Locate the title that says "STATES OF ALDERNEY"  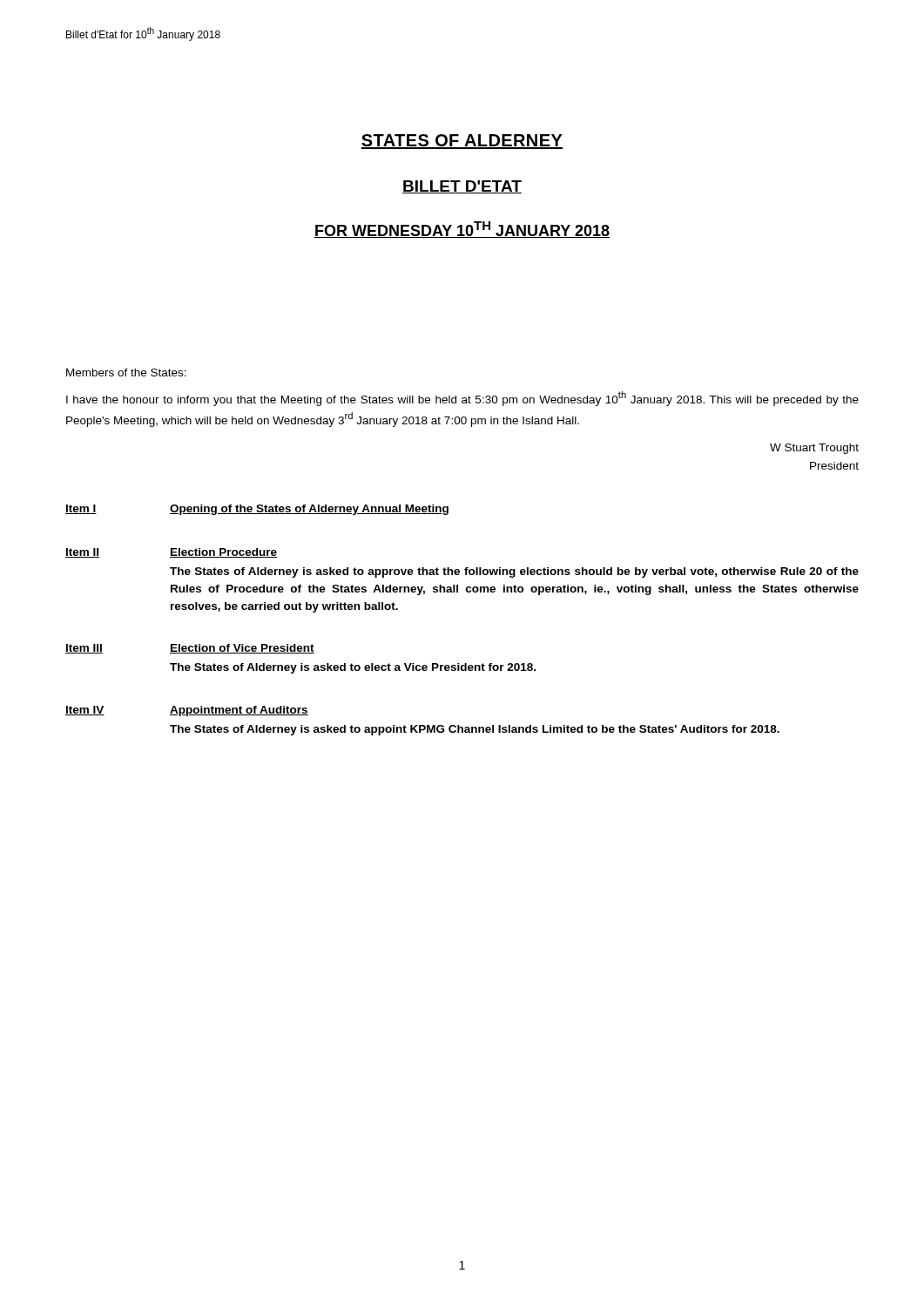(x=462, y=140)
